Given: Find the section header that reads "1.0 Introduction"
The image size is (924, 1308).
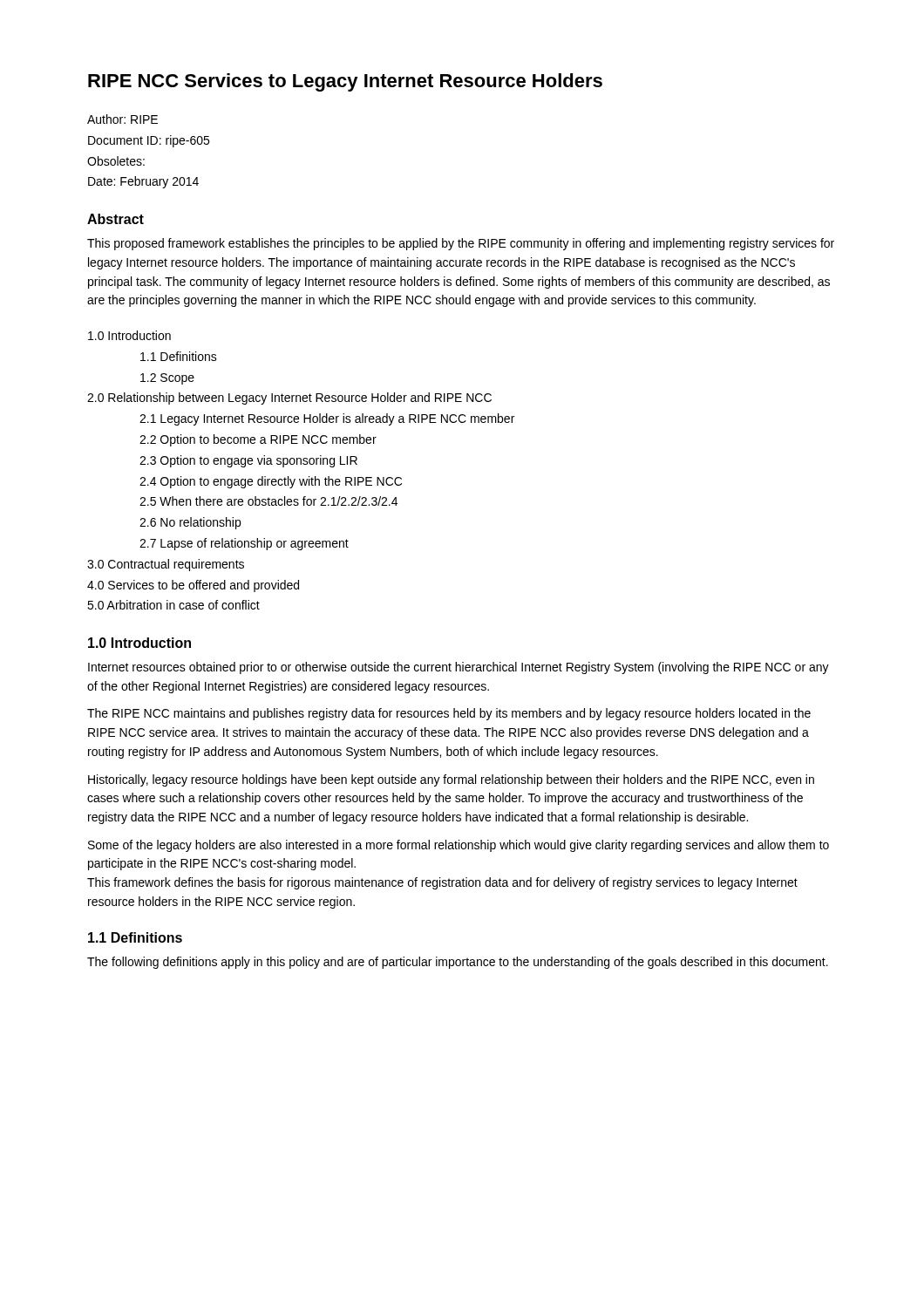Looking at the screenshot, I should 139,643.
